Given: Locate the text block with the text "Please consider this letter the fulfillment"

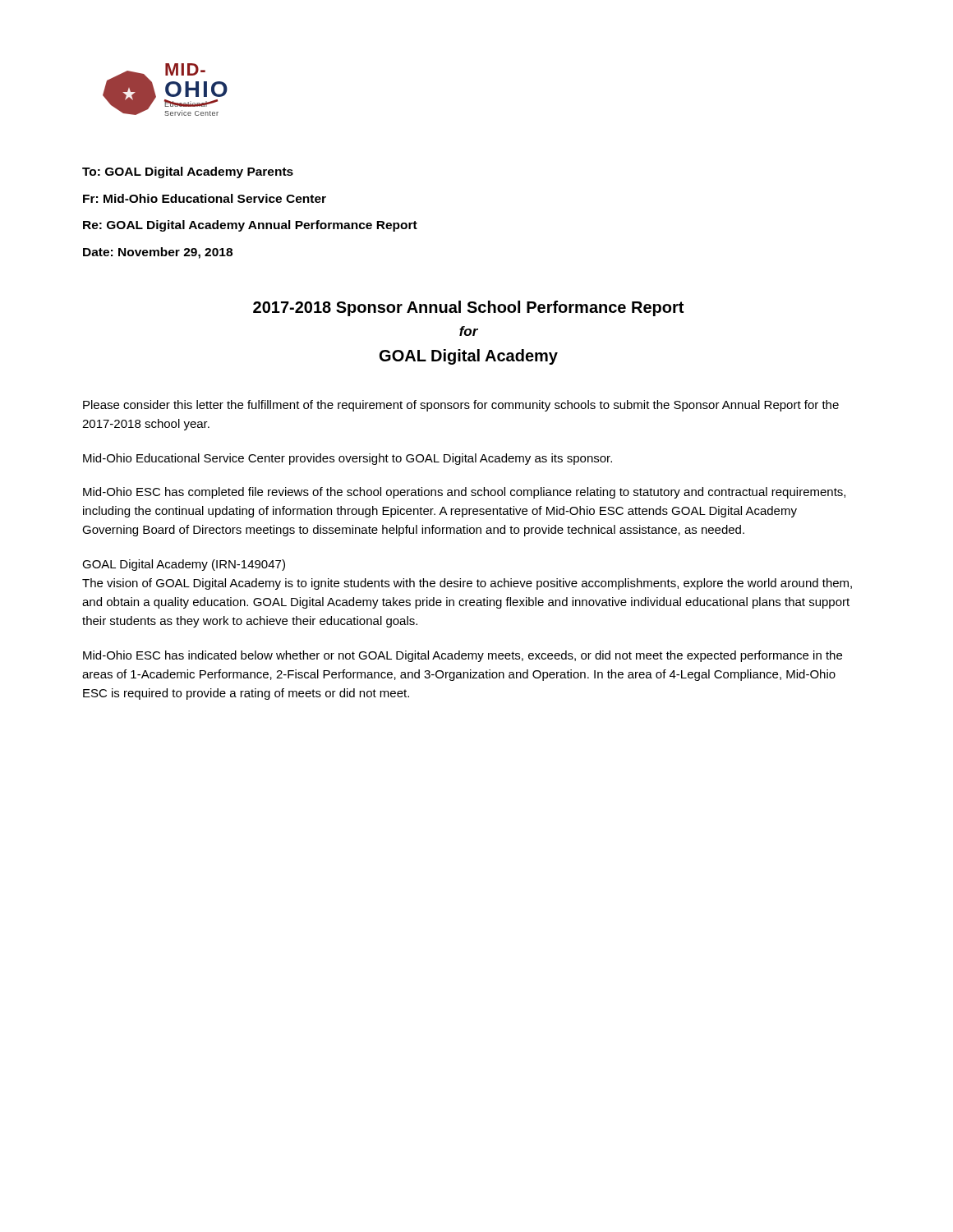Looking at the screenshot, I should [461, 414].
